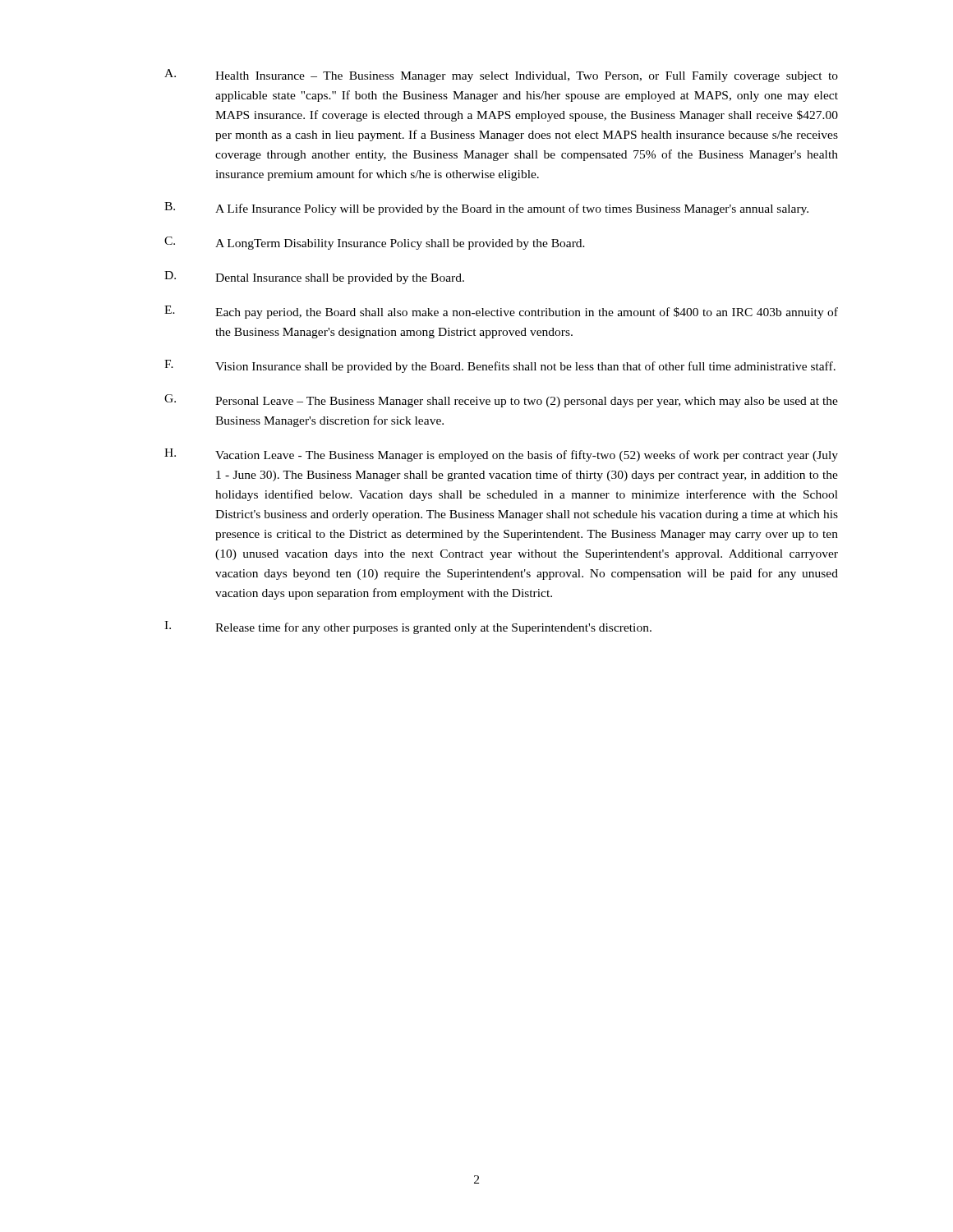Point to the text block starting "F. Vision Insurance shall be provided by the"
Viewport: 953px width, 1232px height.
pyautogui.click(x=501, y=366)
